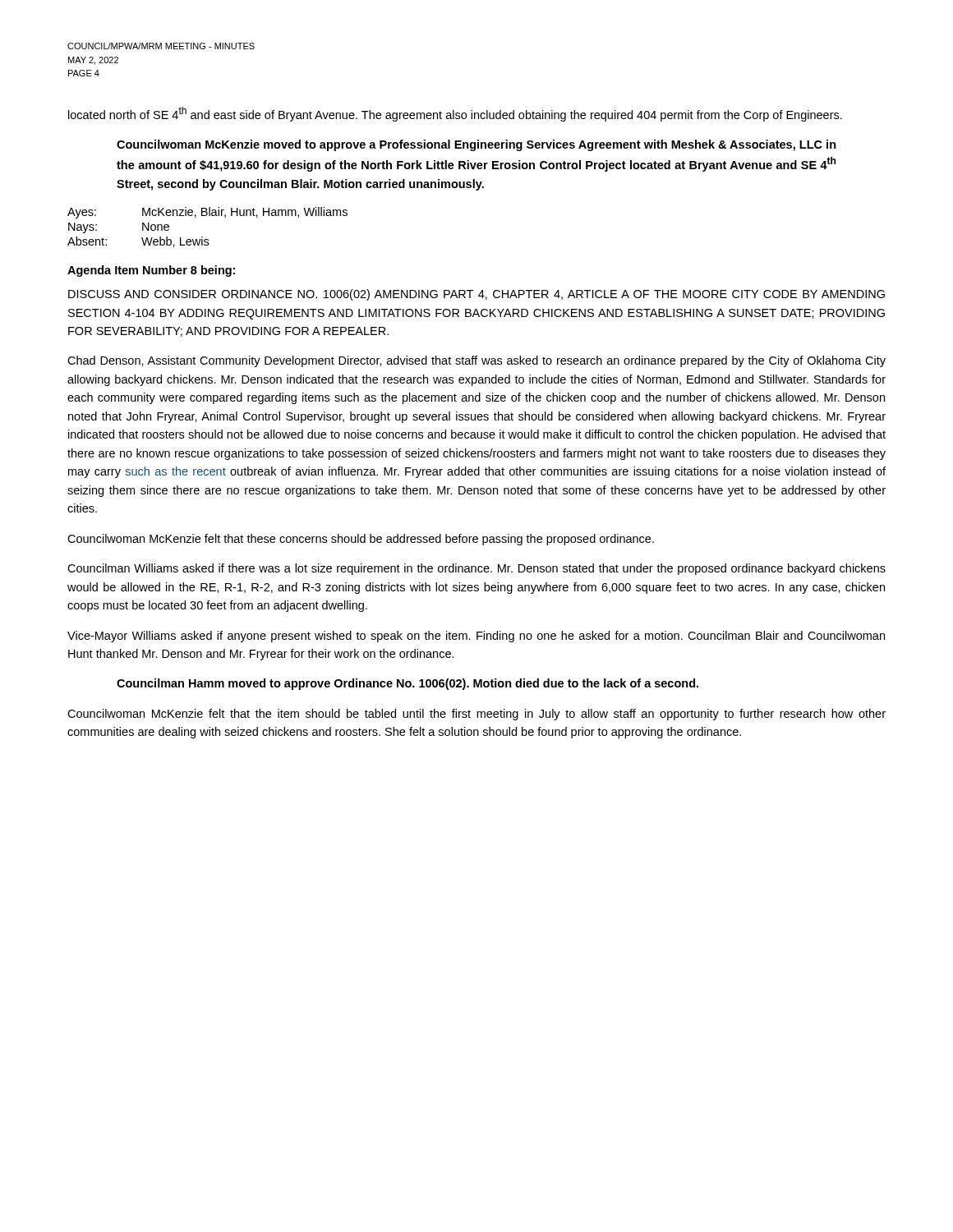Find the text block that reads "Vice-Mayor Williams asked if anyone present"

pyautogui.click(x=476, y=645)
